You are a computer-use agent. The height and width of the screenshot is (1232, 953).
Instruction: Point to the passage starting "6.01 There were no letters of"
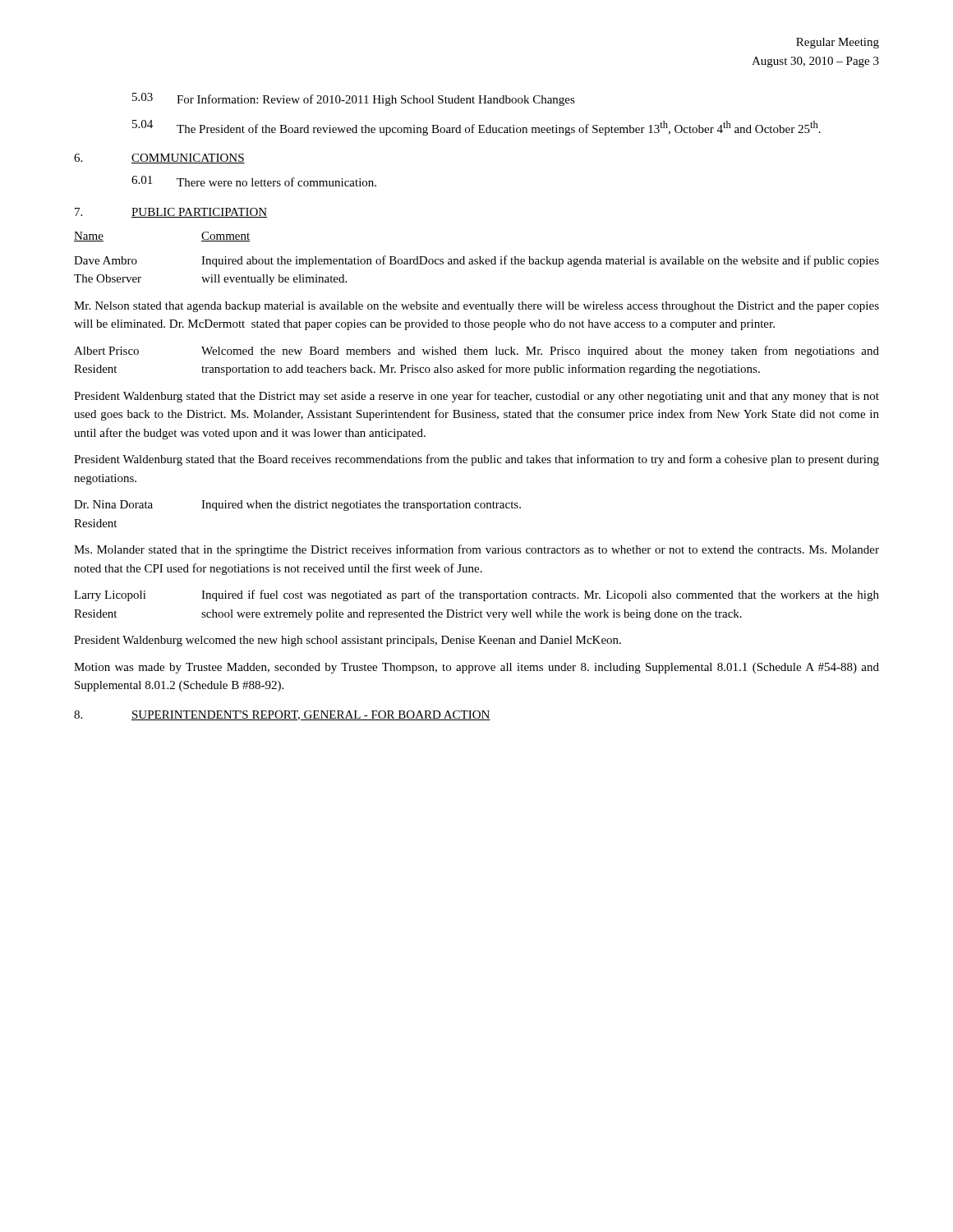[254, 181]
